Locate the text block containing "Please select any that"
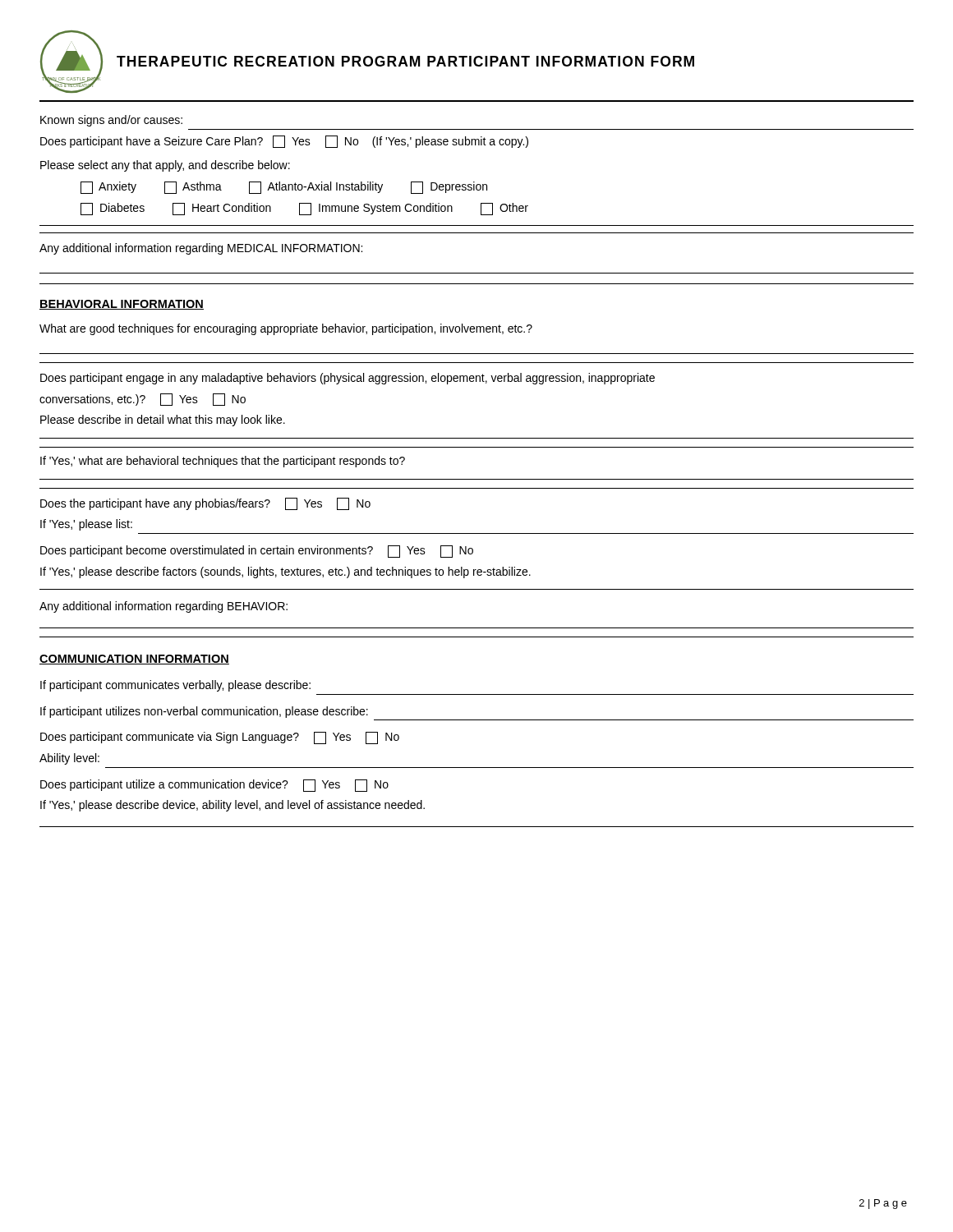 pyautogui.click(x=476, y=187)
